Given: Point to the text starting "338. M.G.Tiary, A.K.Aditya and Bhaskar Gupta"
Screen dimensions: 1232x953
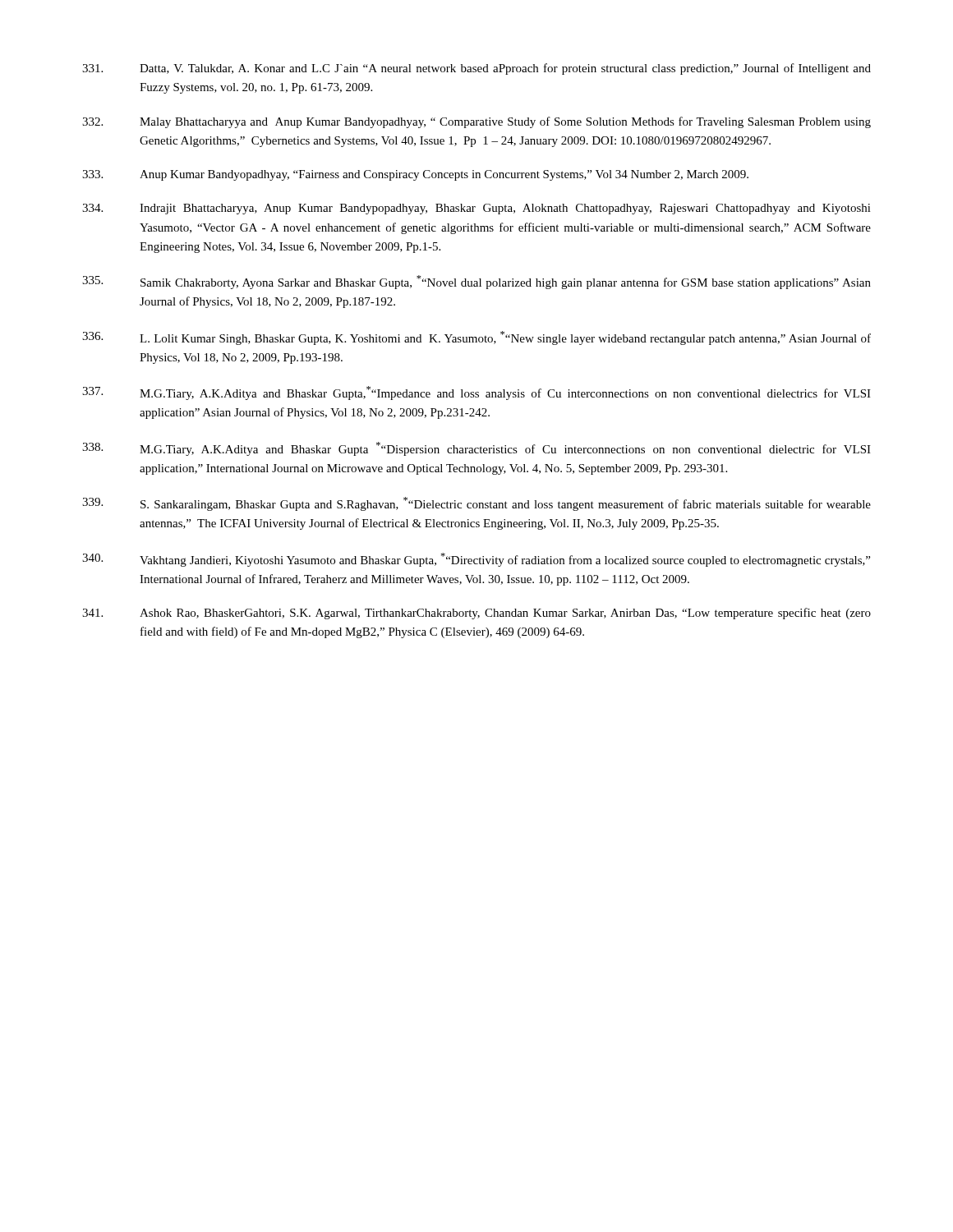Looking at the screenshot, I should [x=476, y=458].
